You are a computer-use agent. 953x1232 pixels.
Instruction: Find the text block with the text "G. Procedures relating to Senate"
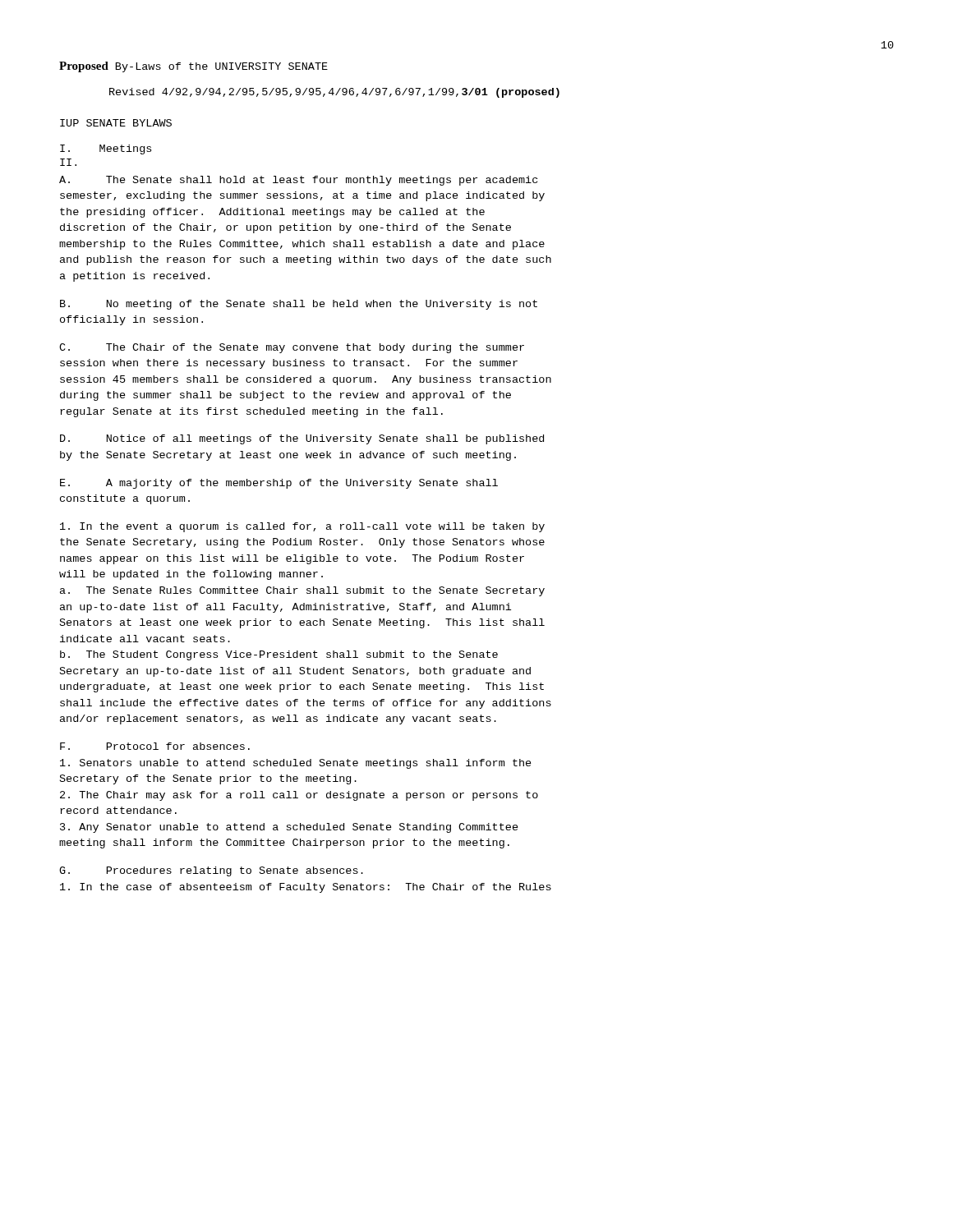305,879
